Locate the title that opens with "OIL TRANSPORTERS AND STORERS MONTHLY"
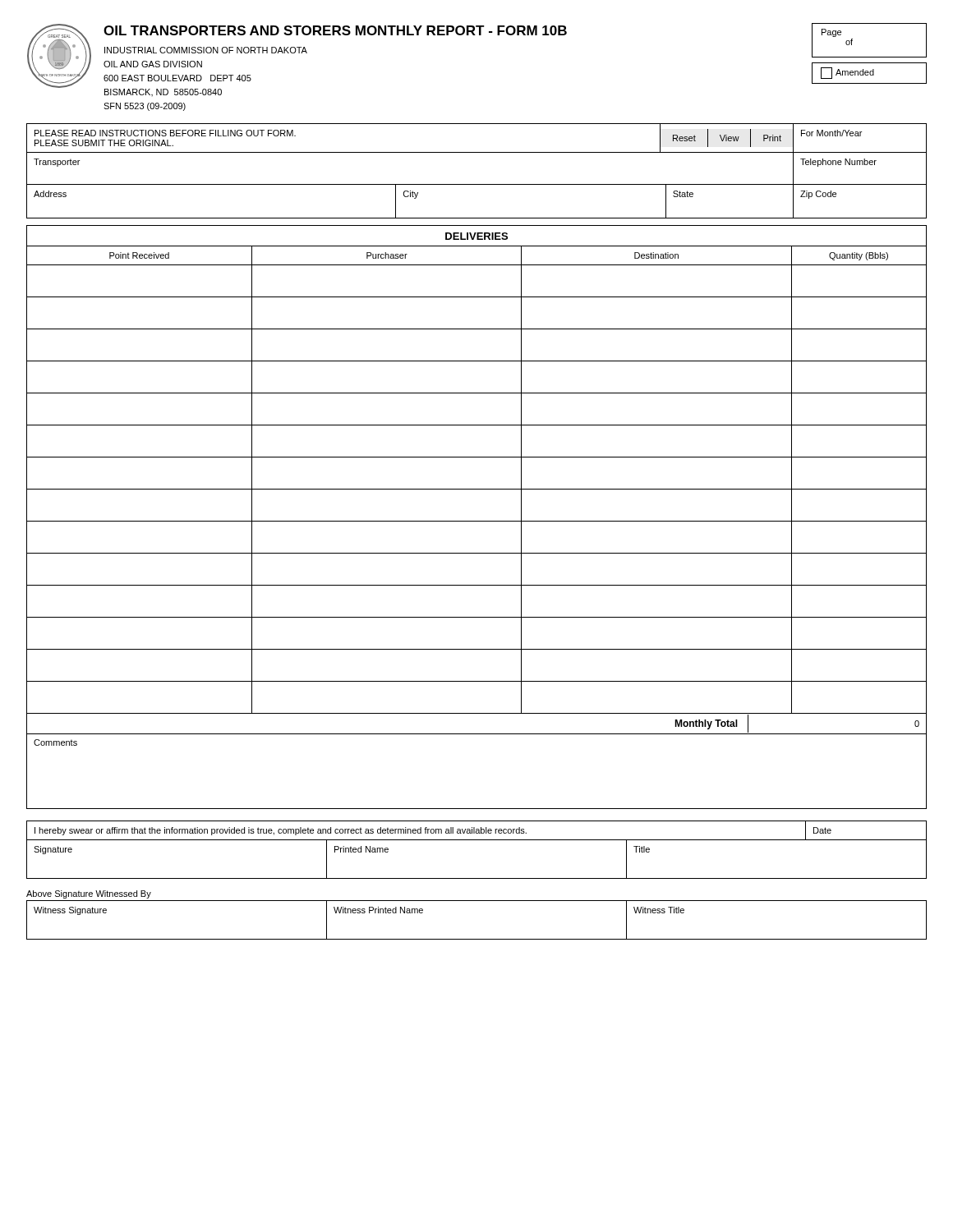Image resolution: width=953 pixels, height=1232 pixels. [335, 31]
